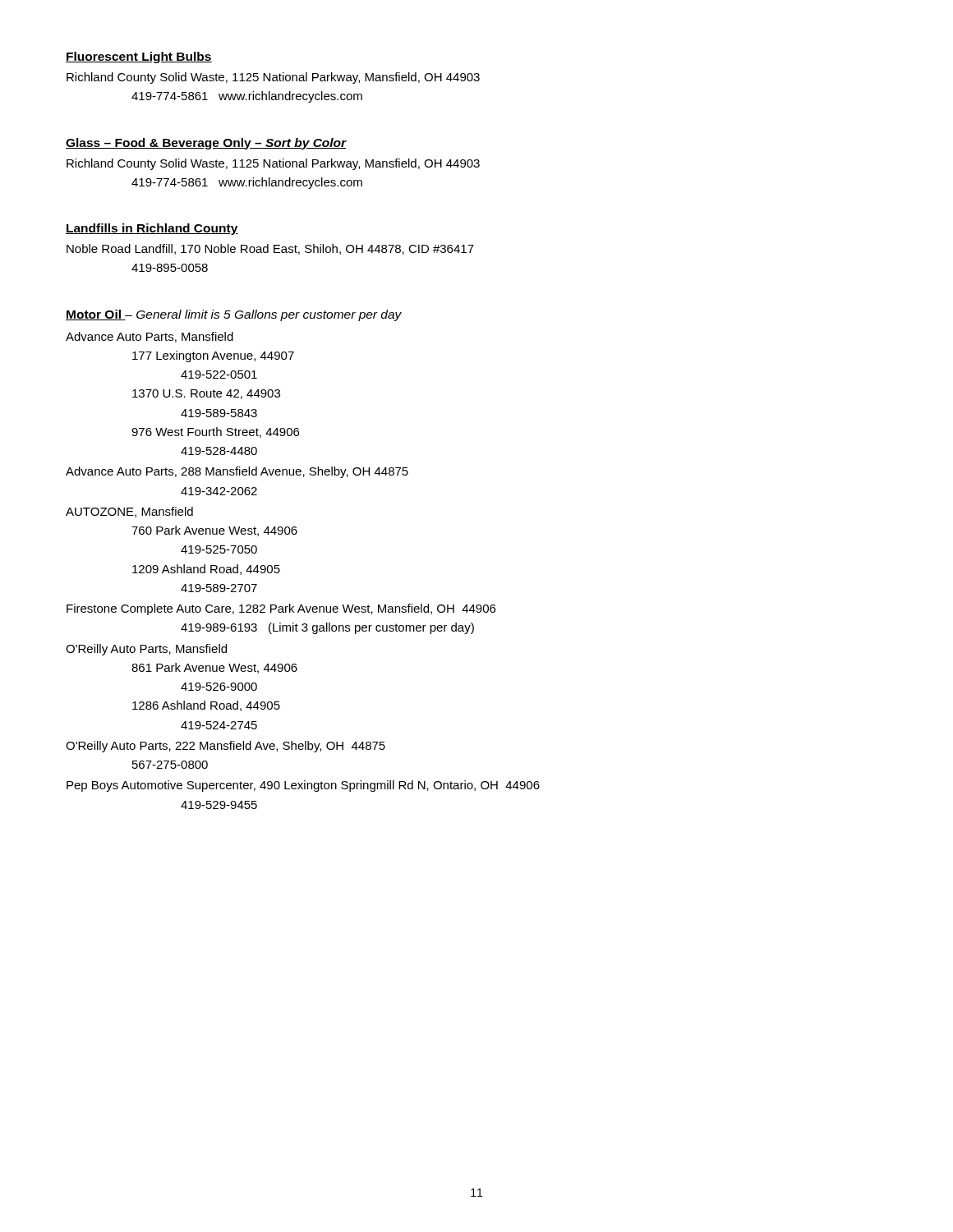Navigate to the region starting "Motor Oil"
The width and height of the screenshot is (953, 1232).
point(95,314)
